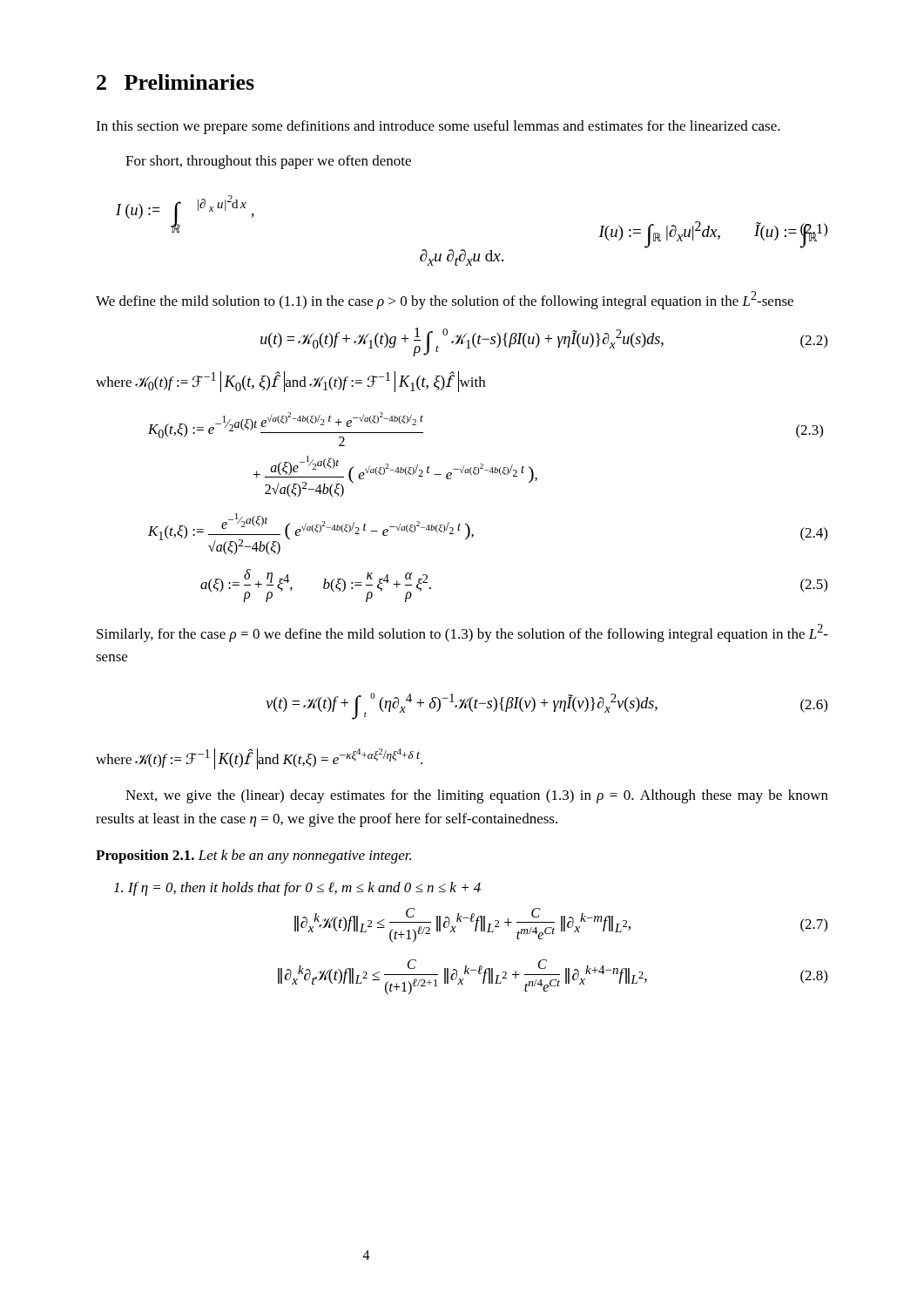Select the element starting "Similarly, for the case ρ = 0 we"
Viewport: 924px width, 1307px height.
(462, 644)
